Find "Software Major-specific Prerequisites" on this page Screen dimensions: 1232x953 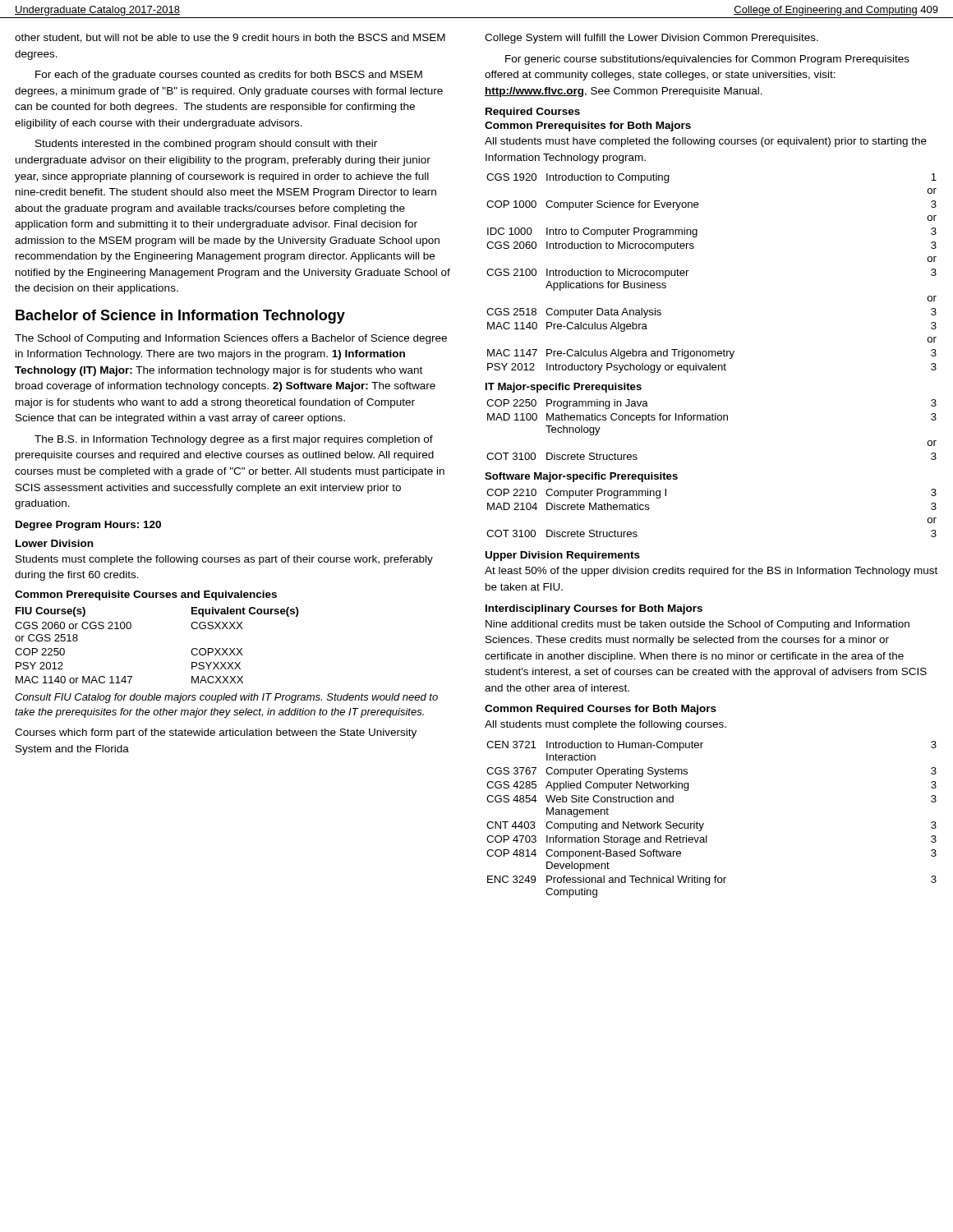(x=581, y=476)
